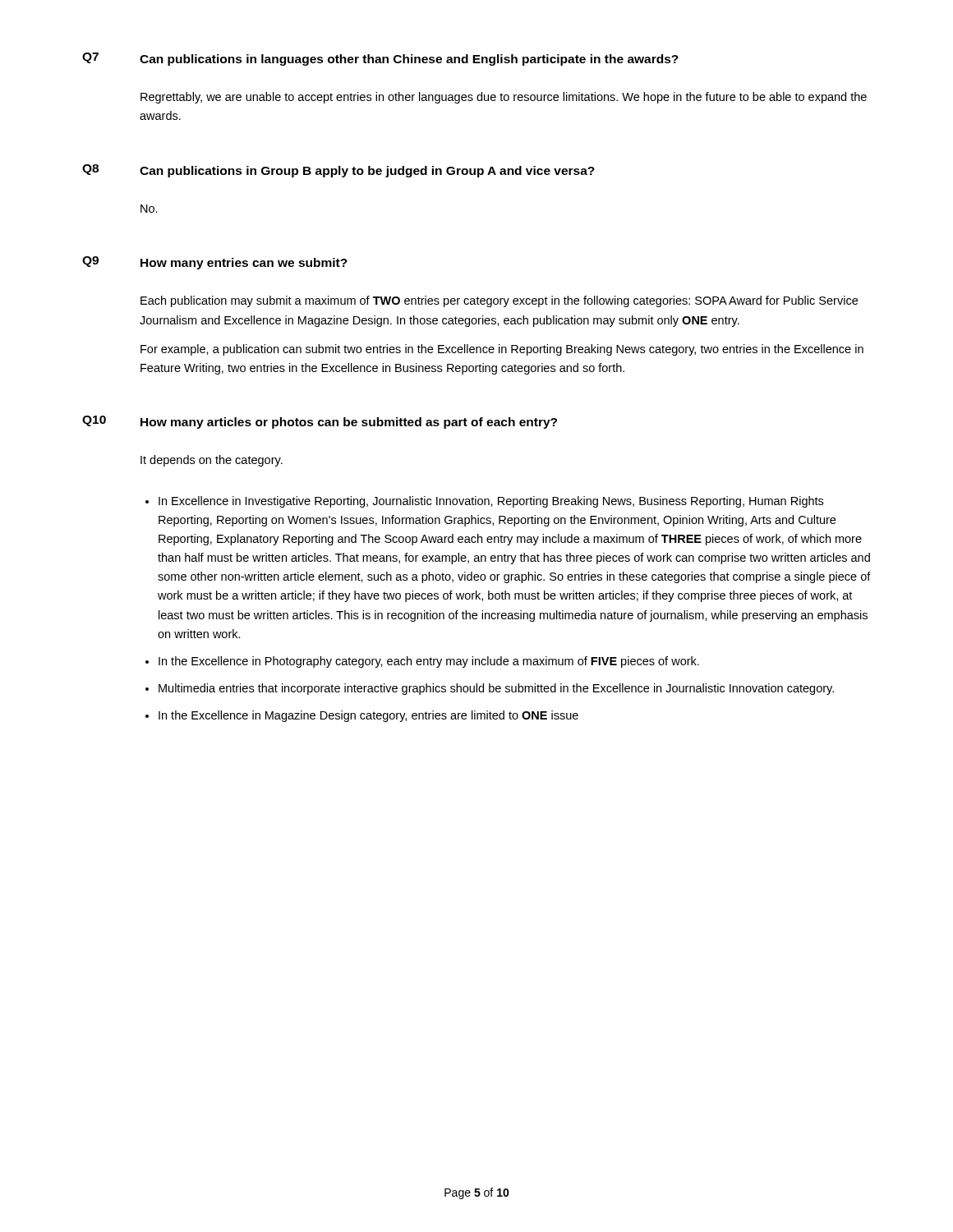953x1232 pixels.
Task: Point to the block beginning "In Excellence in Investigative Reporting, Journalistic Innovation, Reporting"
Action: pyautogui.click(x=514, y=567)
